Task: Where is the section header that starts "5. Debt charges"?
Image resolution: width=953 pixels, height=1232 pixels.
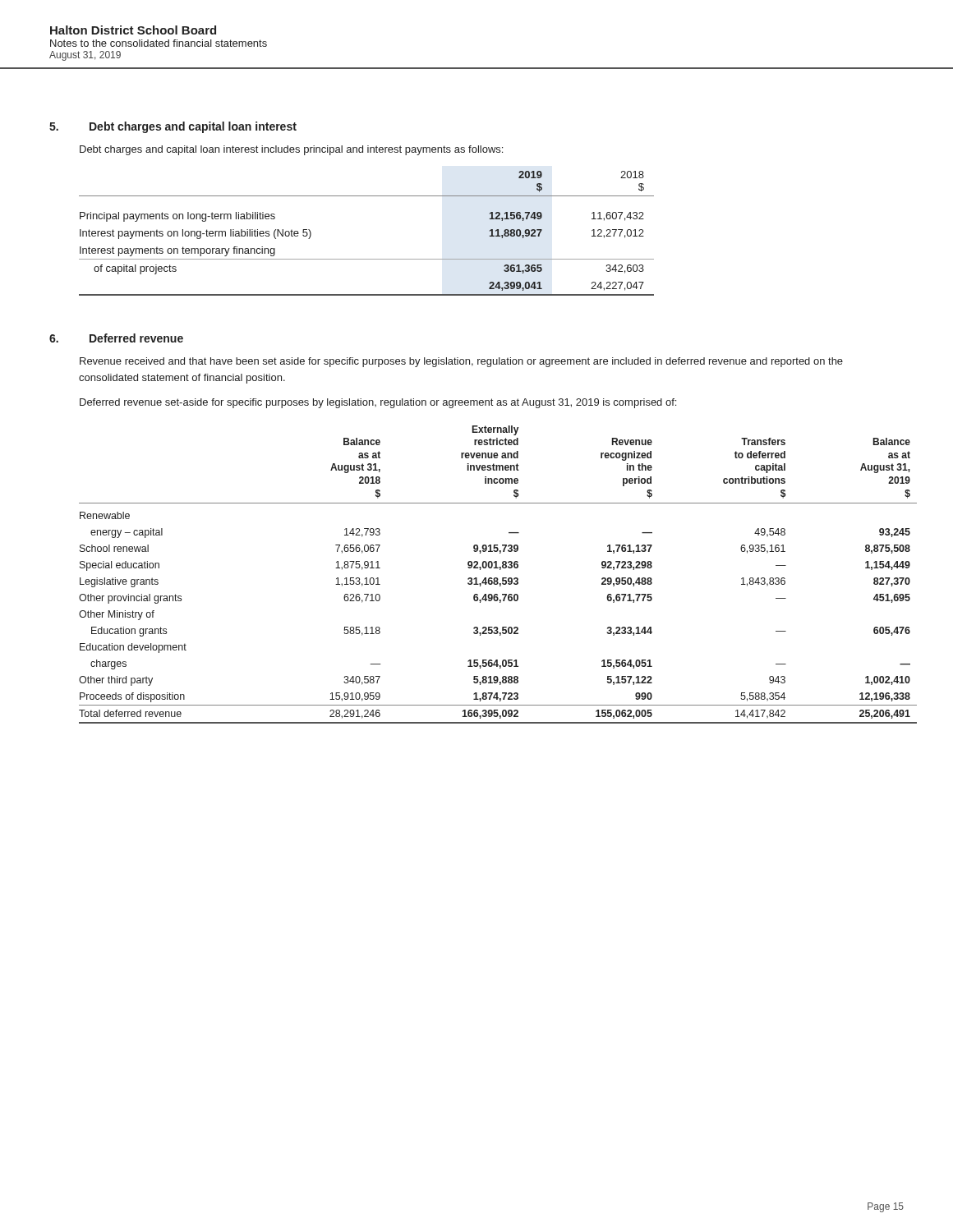Action: [x=173, y=126]
